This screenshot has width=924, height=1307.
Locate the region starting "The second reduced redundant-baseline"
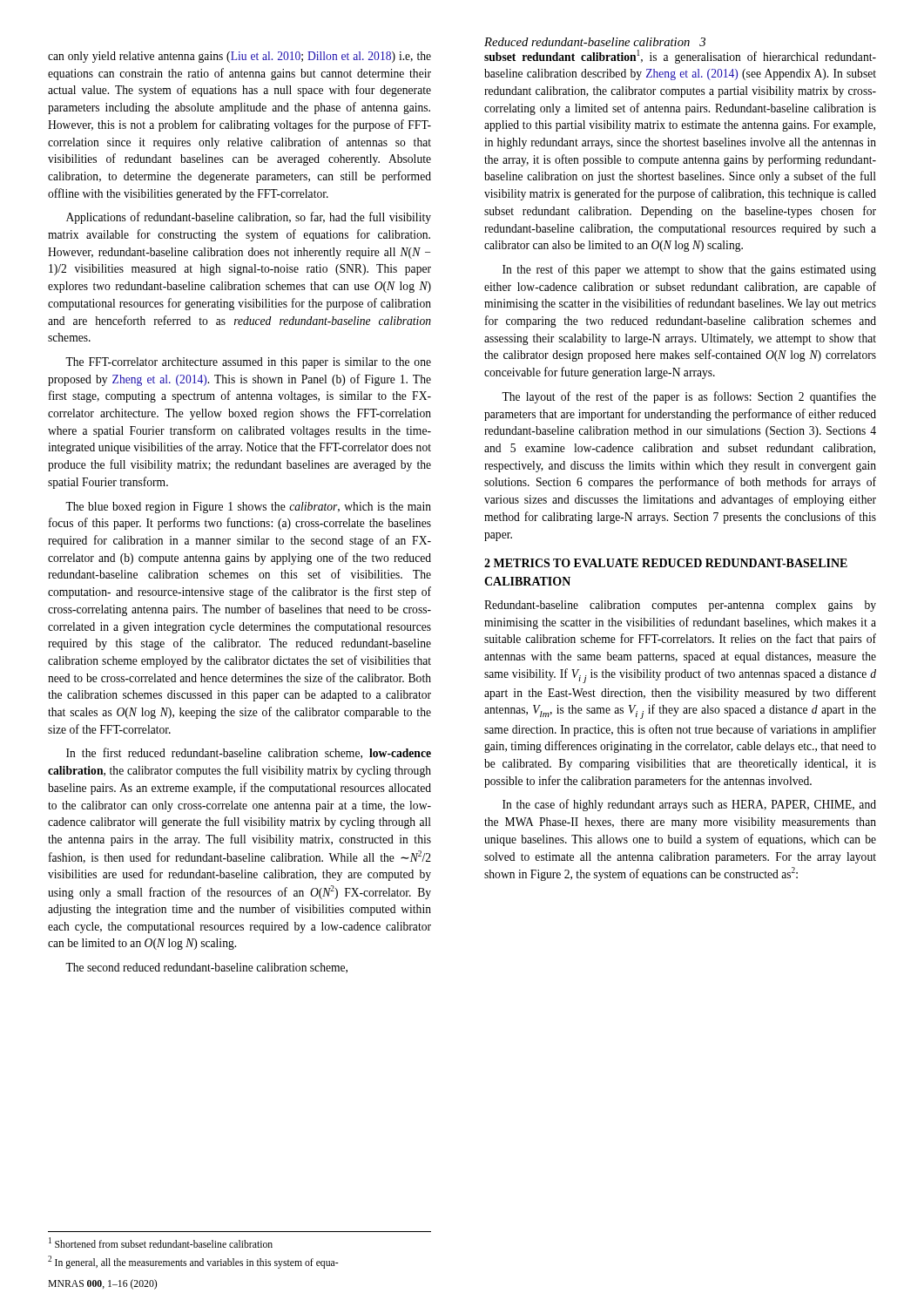[239, 968]
